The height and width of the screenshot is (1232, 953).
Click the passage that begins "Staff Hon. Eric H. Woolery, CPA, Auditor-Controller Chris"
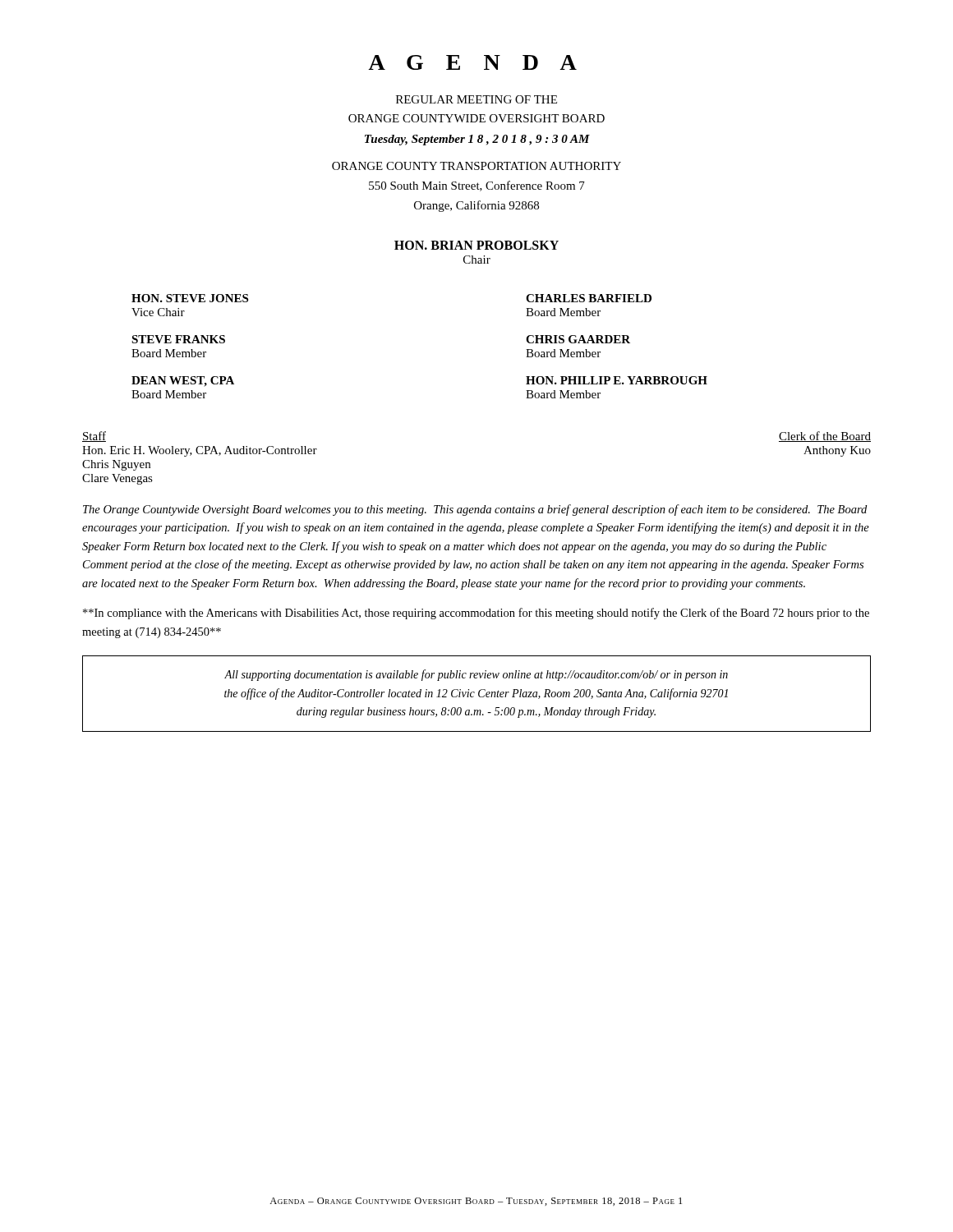[x=199, y=457]
